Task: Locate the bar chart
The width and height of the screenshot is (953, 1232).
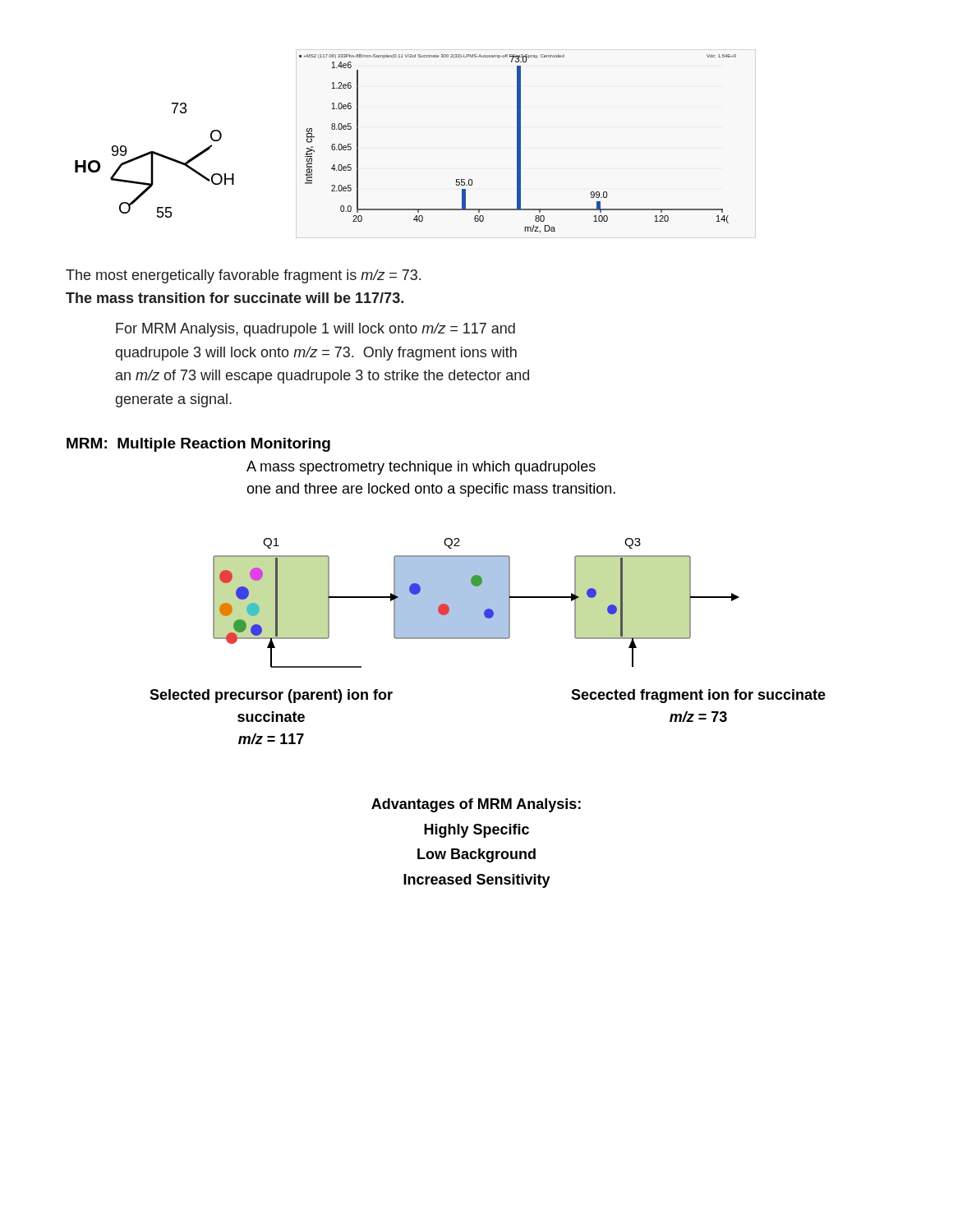Action: (591, 145)
